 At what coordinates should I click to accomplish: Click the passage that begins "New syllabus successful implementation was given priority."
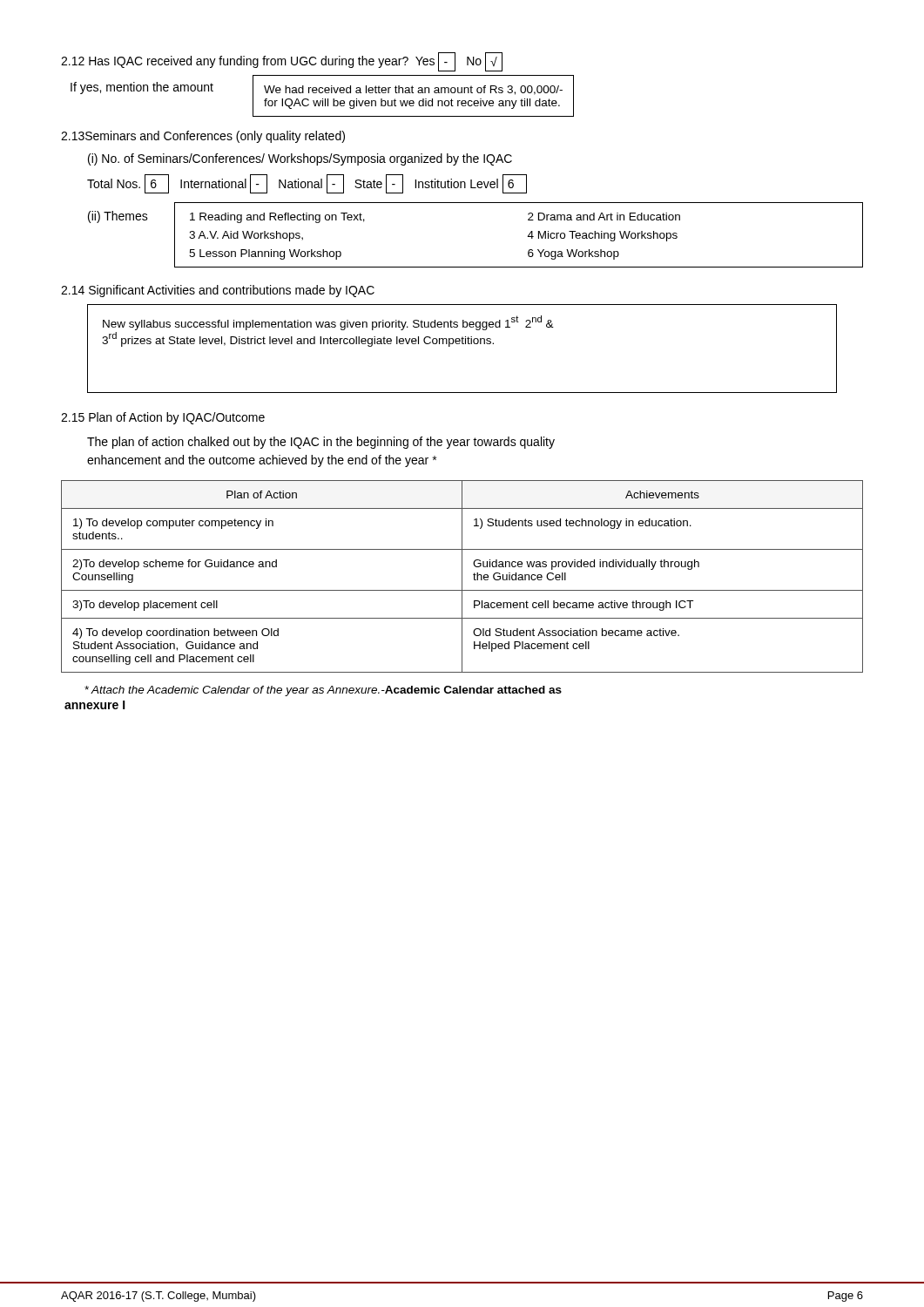[328, 330]
